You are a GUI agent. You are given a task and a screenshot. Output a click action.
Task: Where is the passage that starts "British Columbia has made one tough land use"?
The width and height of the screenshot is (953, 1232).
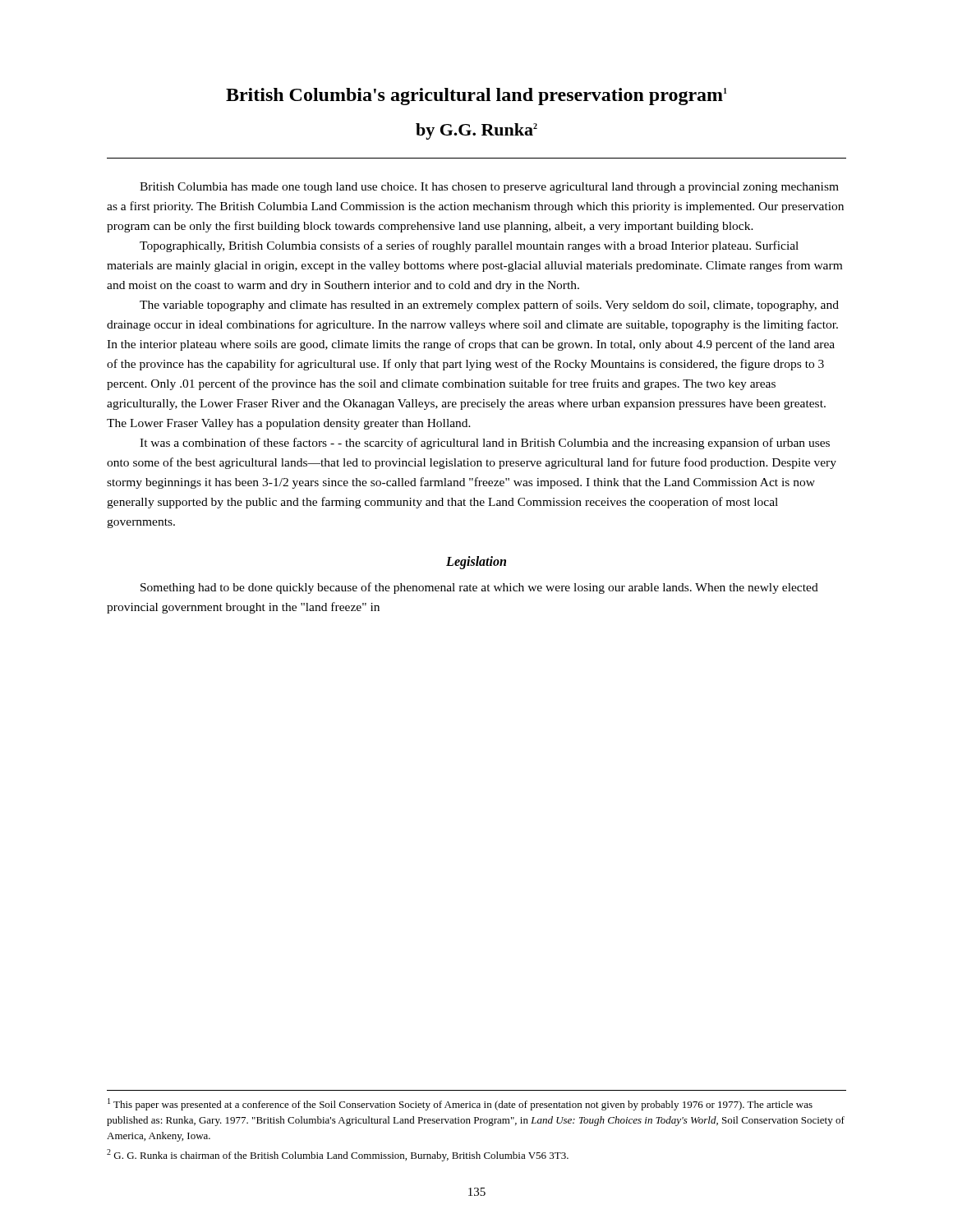point(476,354)
